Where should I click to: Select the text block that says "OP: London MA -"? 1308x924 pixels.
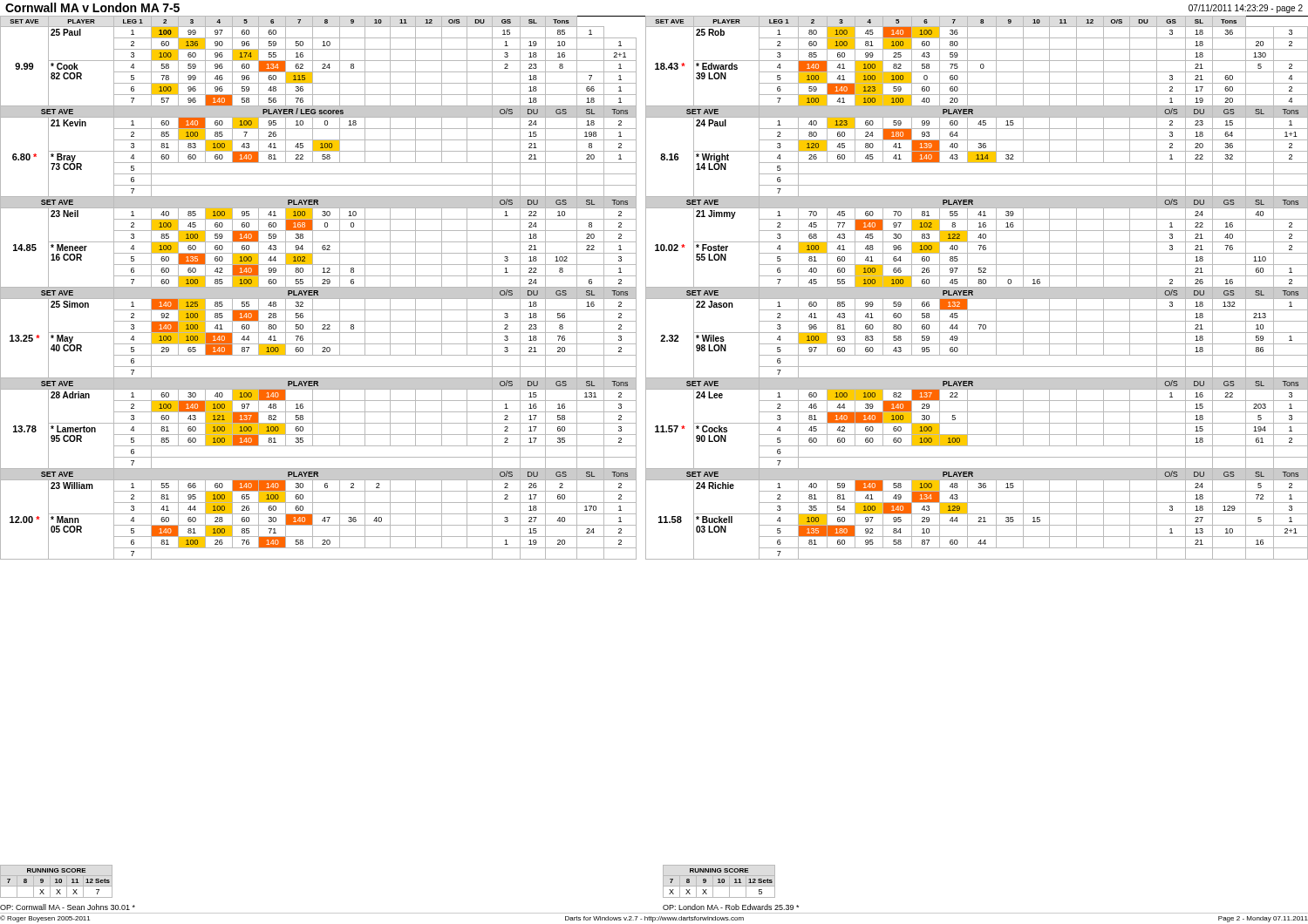click(x=731, y=907)
